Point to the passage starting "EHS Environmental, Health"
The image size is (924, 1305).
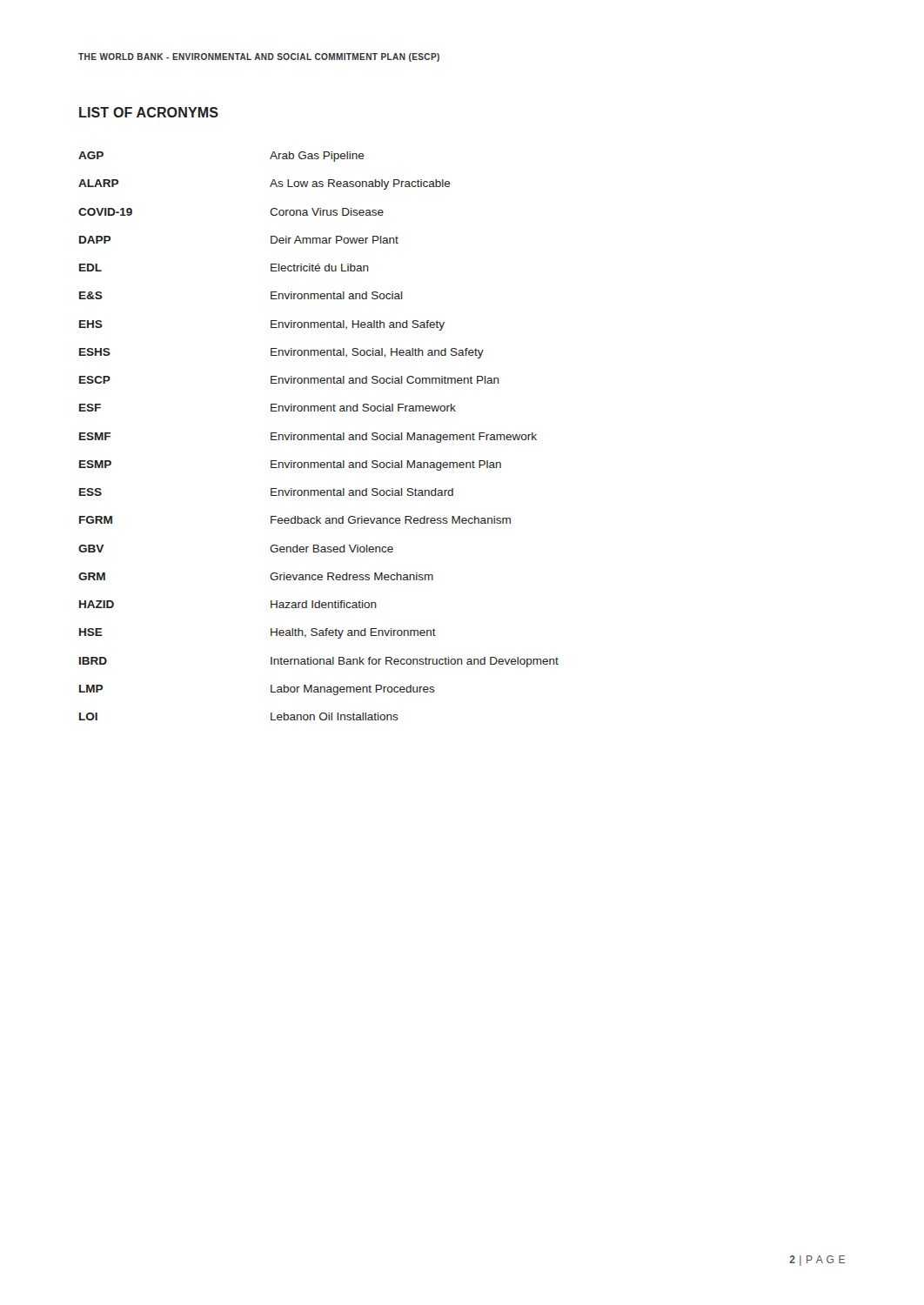90,324
